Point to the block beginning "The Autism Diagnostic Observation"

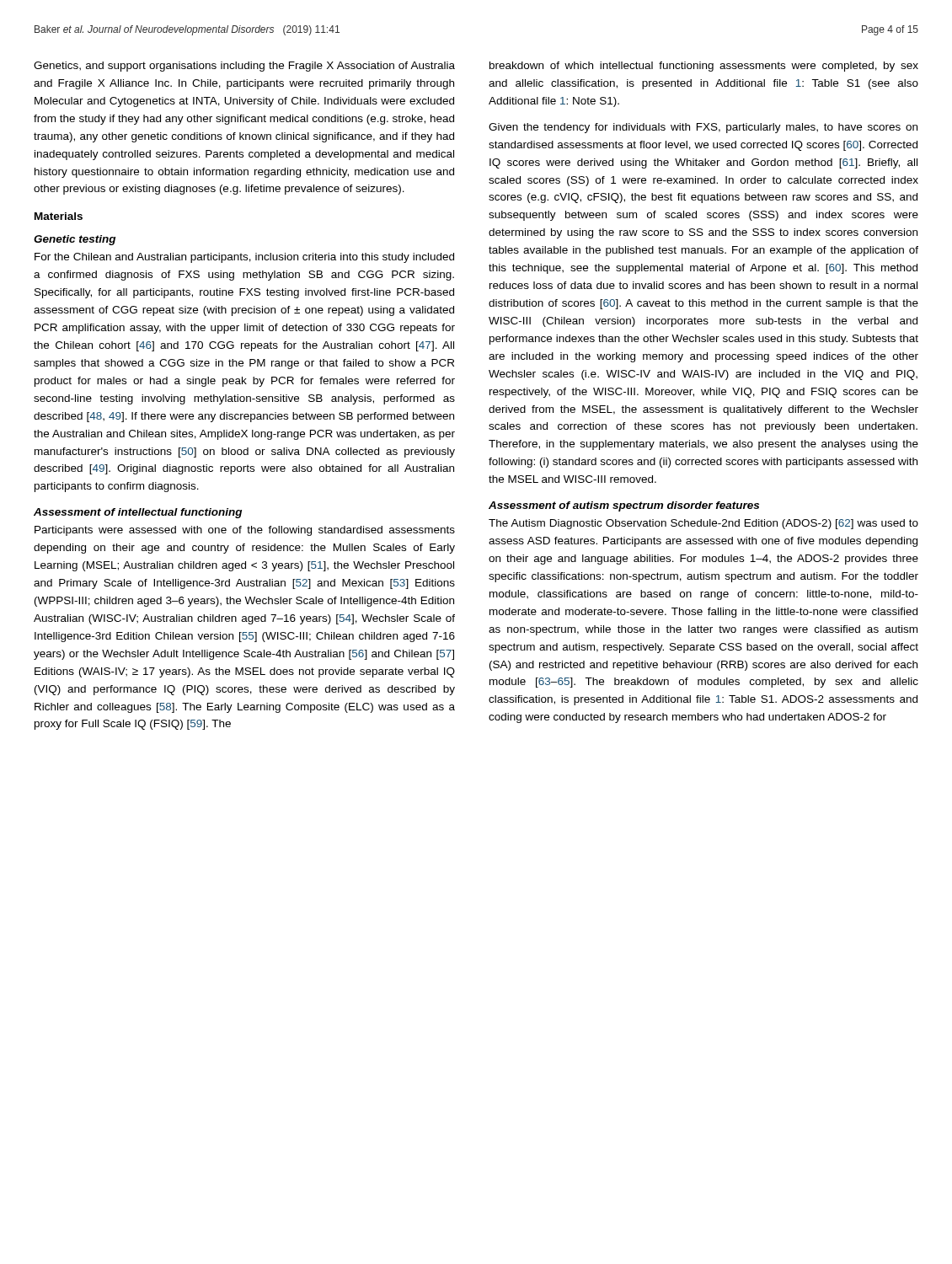[703, 621]
